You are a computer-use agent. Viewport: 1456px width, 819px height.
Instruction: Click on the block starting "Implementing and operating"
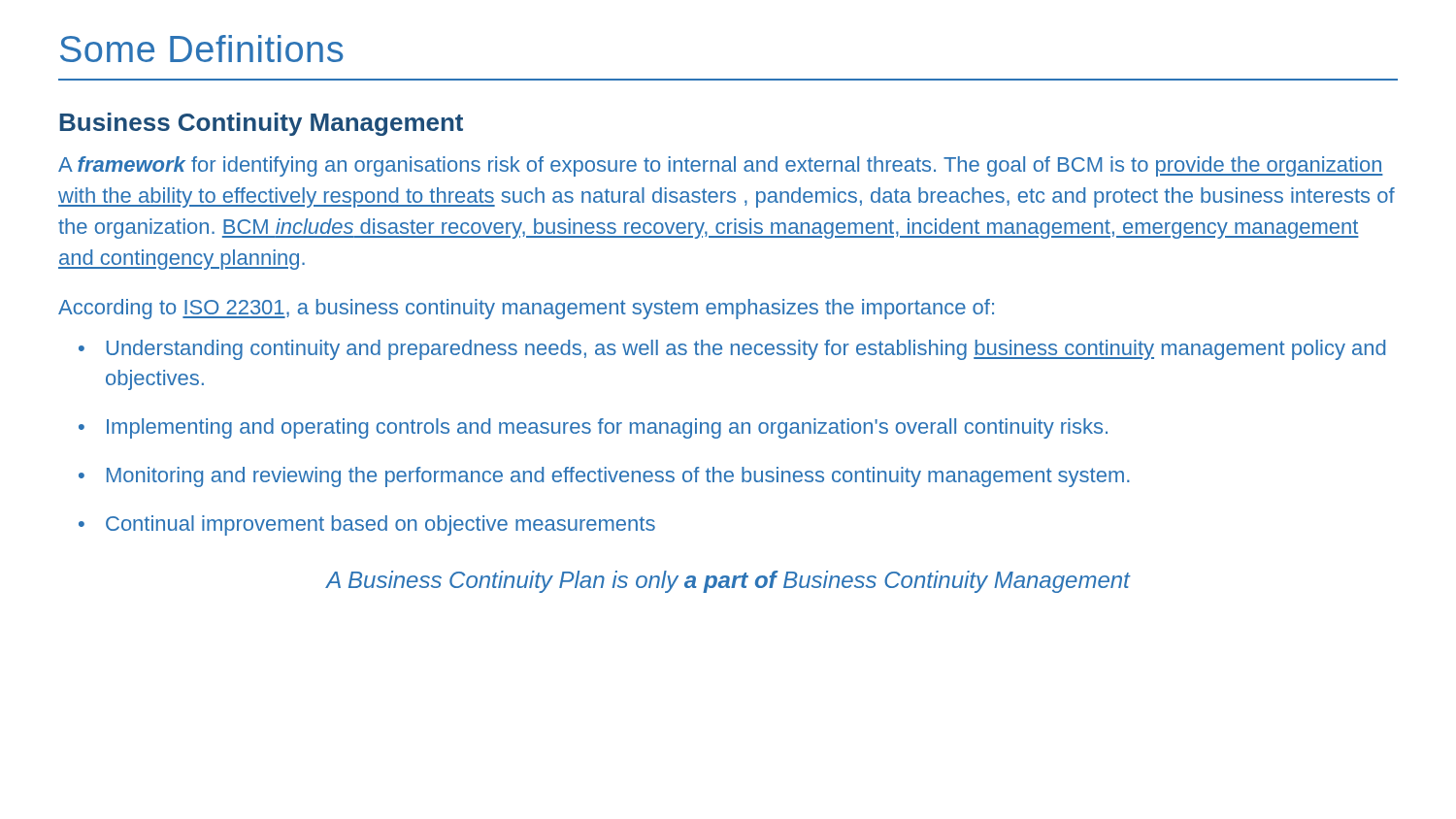[x=728, y=427]
